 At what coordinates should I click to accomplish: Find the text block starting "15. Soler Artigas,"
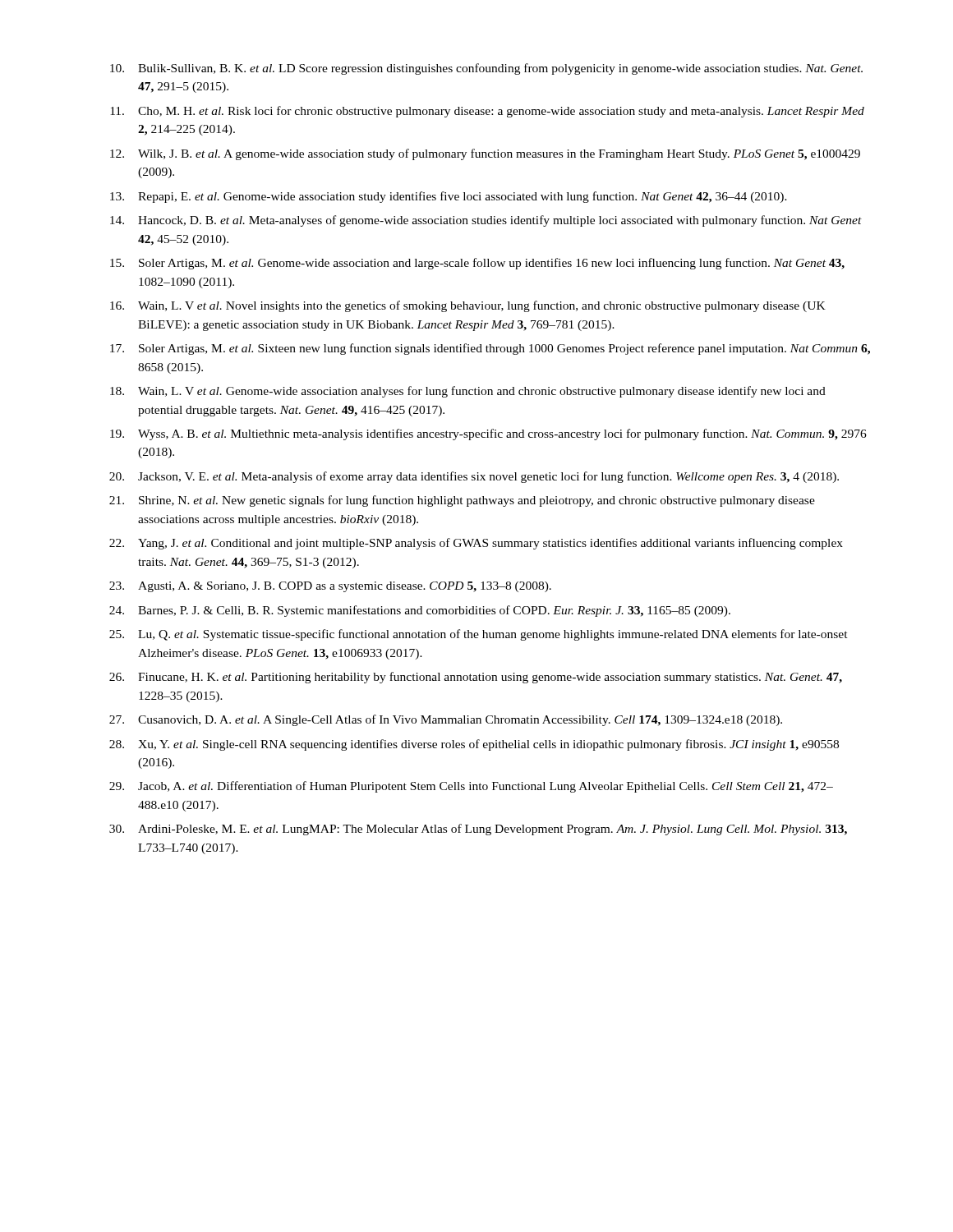pyautogui.click(x=476, y=272)
